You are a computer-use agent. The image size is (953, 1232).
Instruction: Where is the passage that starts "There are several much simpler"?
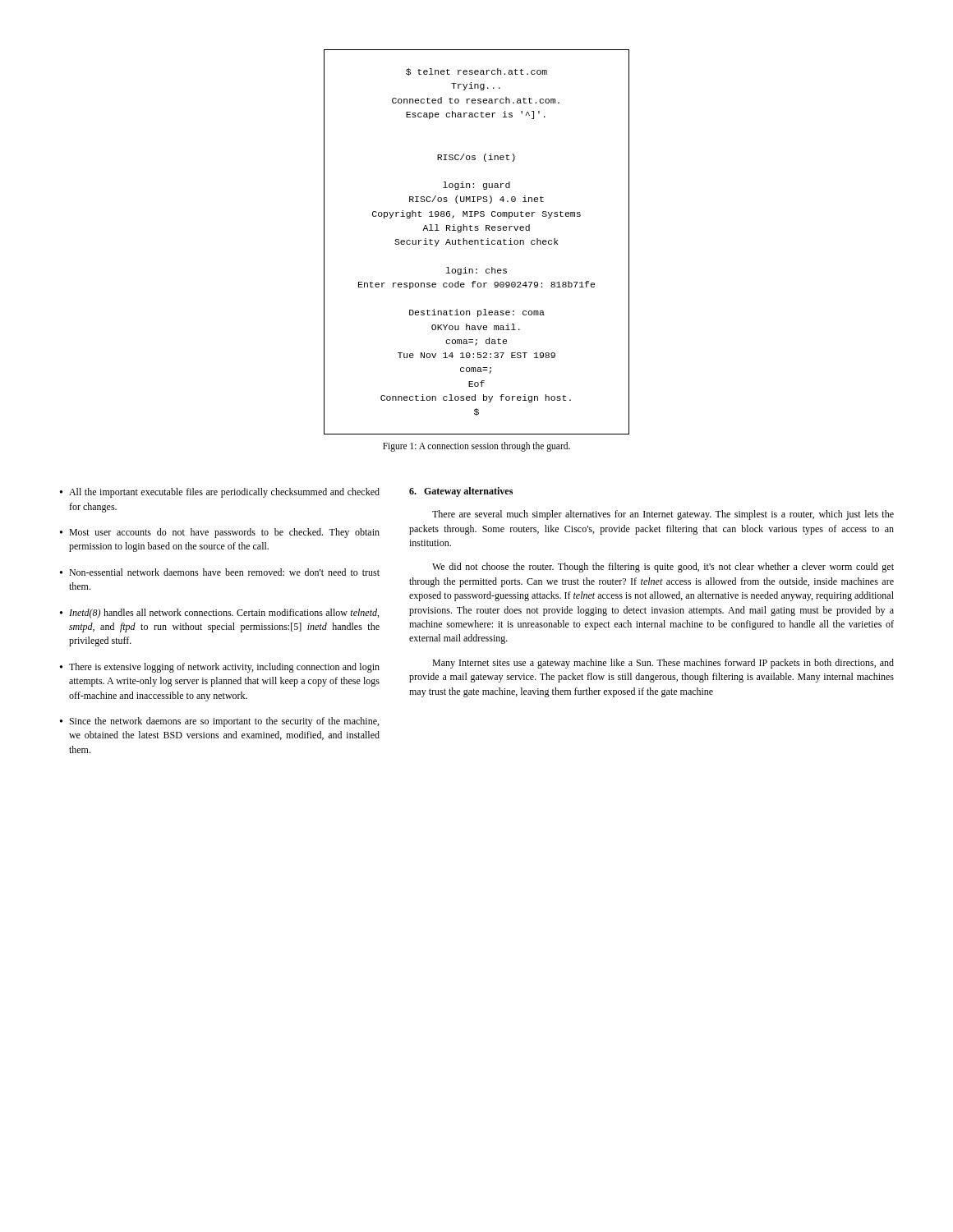pyautogui.click(x=651, y=529)
